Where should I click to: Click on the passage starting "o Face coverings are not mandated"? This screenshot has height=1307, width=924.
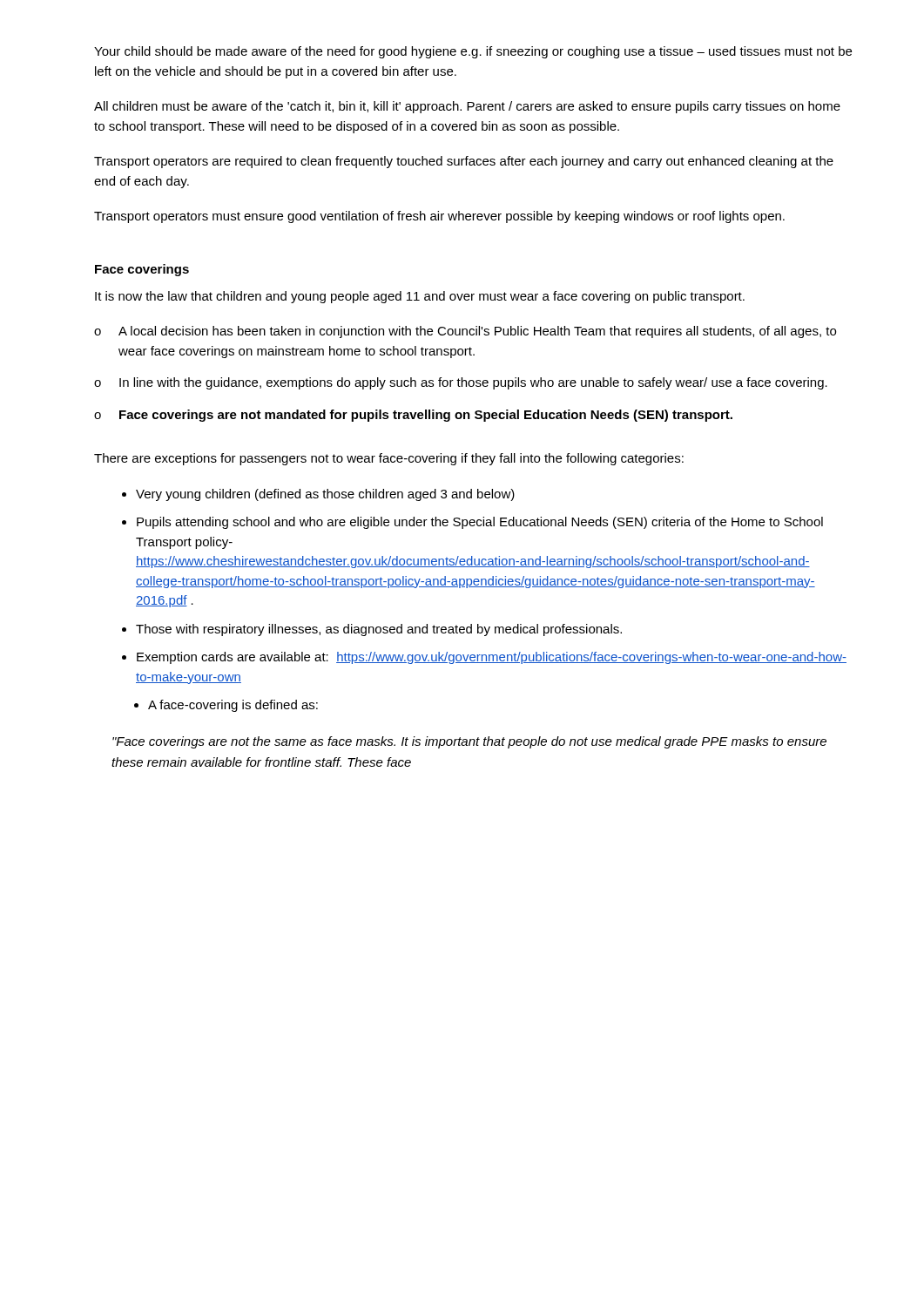[x=429, y=415]
